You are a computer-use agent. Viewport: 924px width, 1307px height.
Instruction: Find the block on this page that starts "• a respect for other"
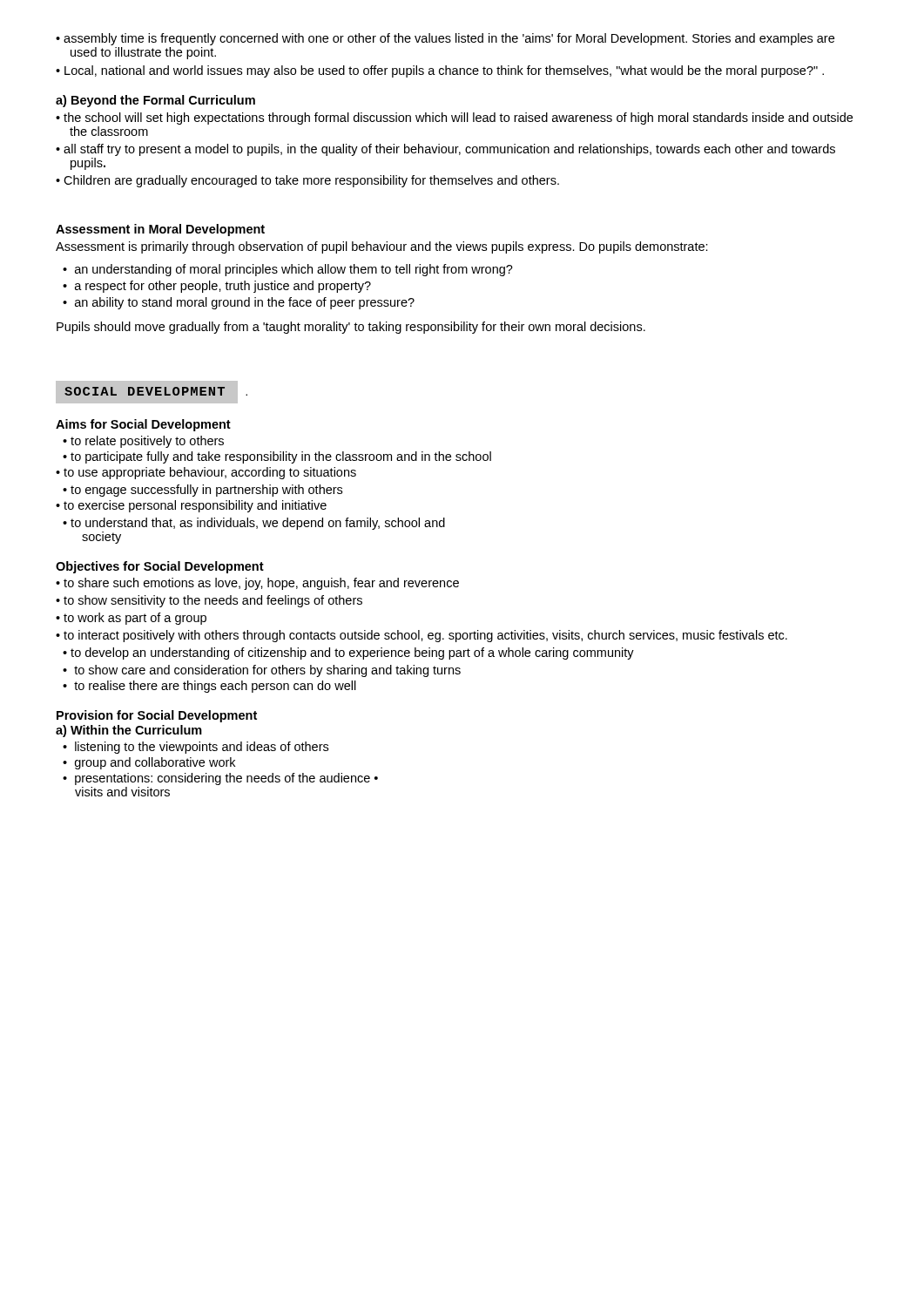217,287
